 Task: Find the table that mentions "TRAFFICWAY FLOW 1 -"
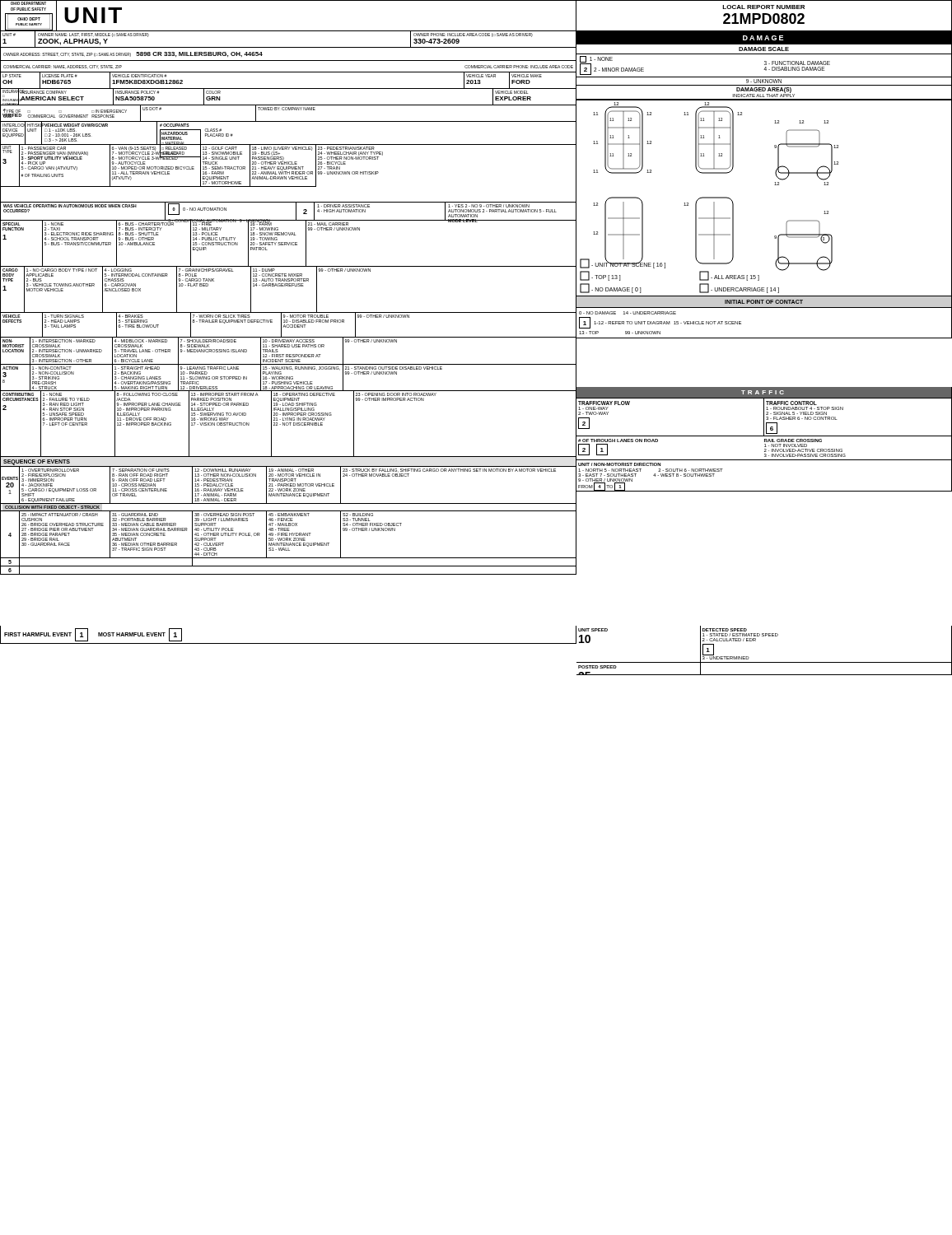[x=764, y=445]
